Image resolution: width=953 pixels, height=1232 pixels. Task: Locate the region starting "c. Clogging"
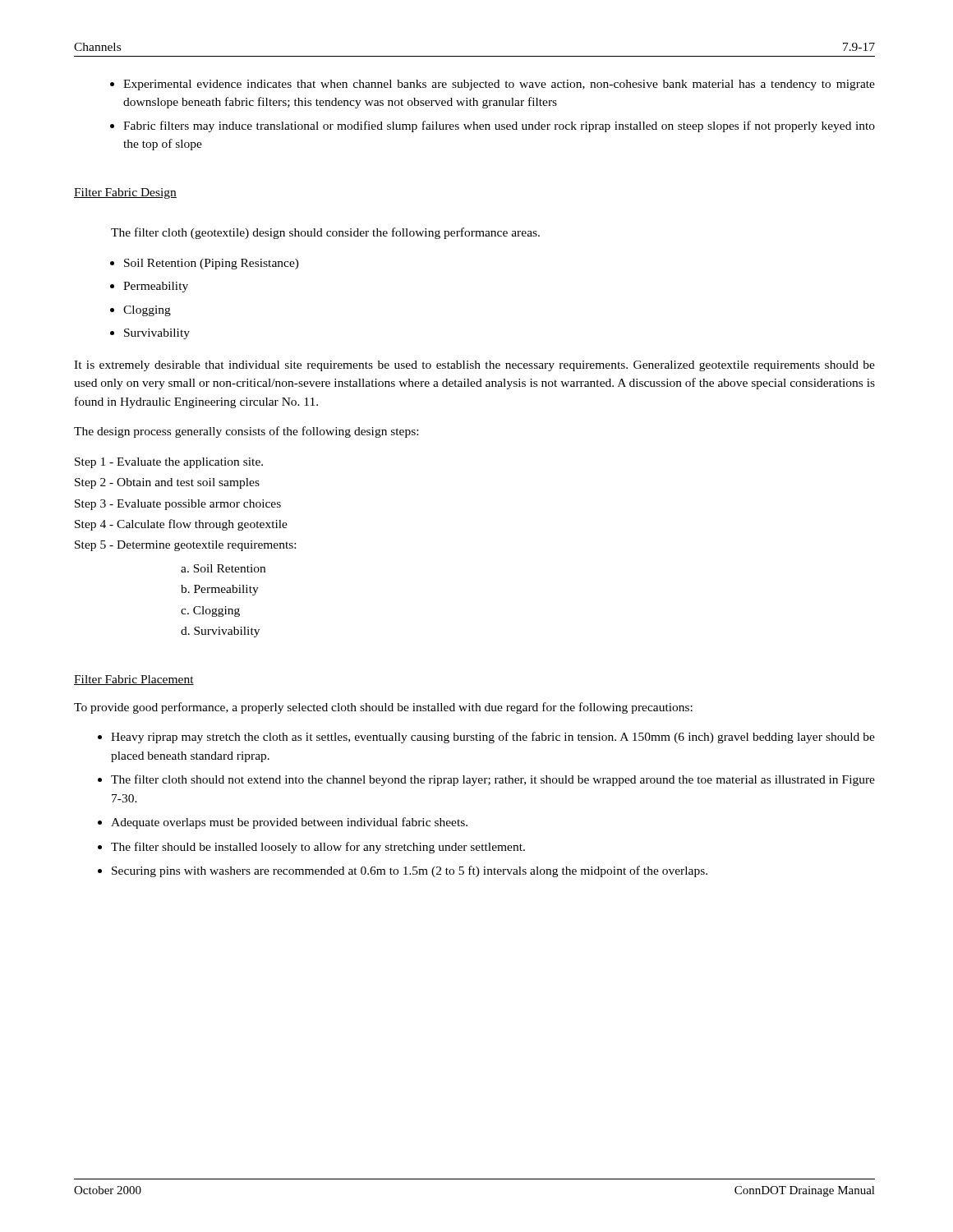210,610
